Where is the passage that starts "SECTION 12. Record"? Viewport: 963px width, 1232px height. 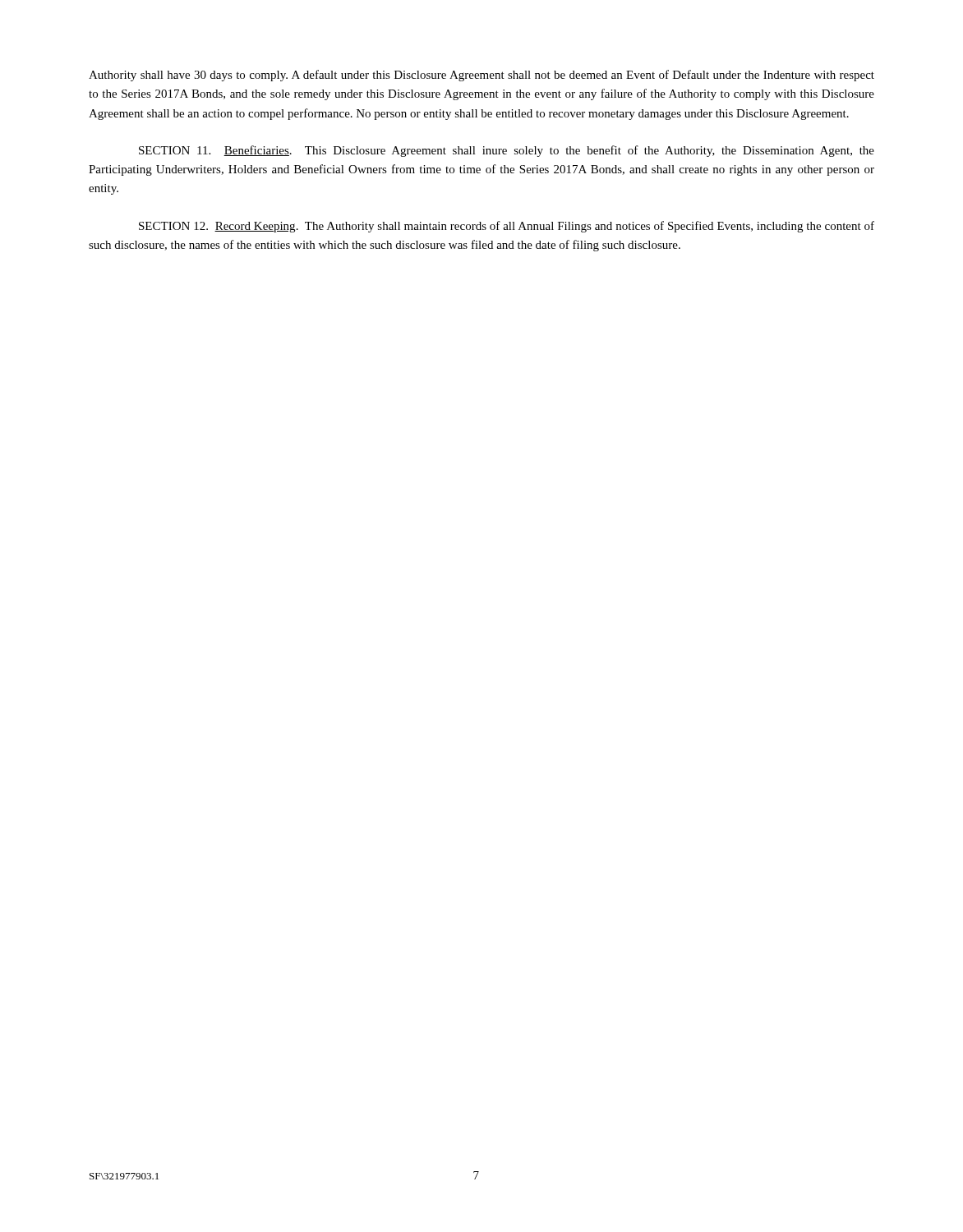click(x=482, y=235)
